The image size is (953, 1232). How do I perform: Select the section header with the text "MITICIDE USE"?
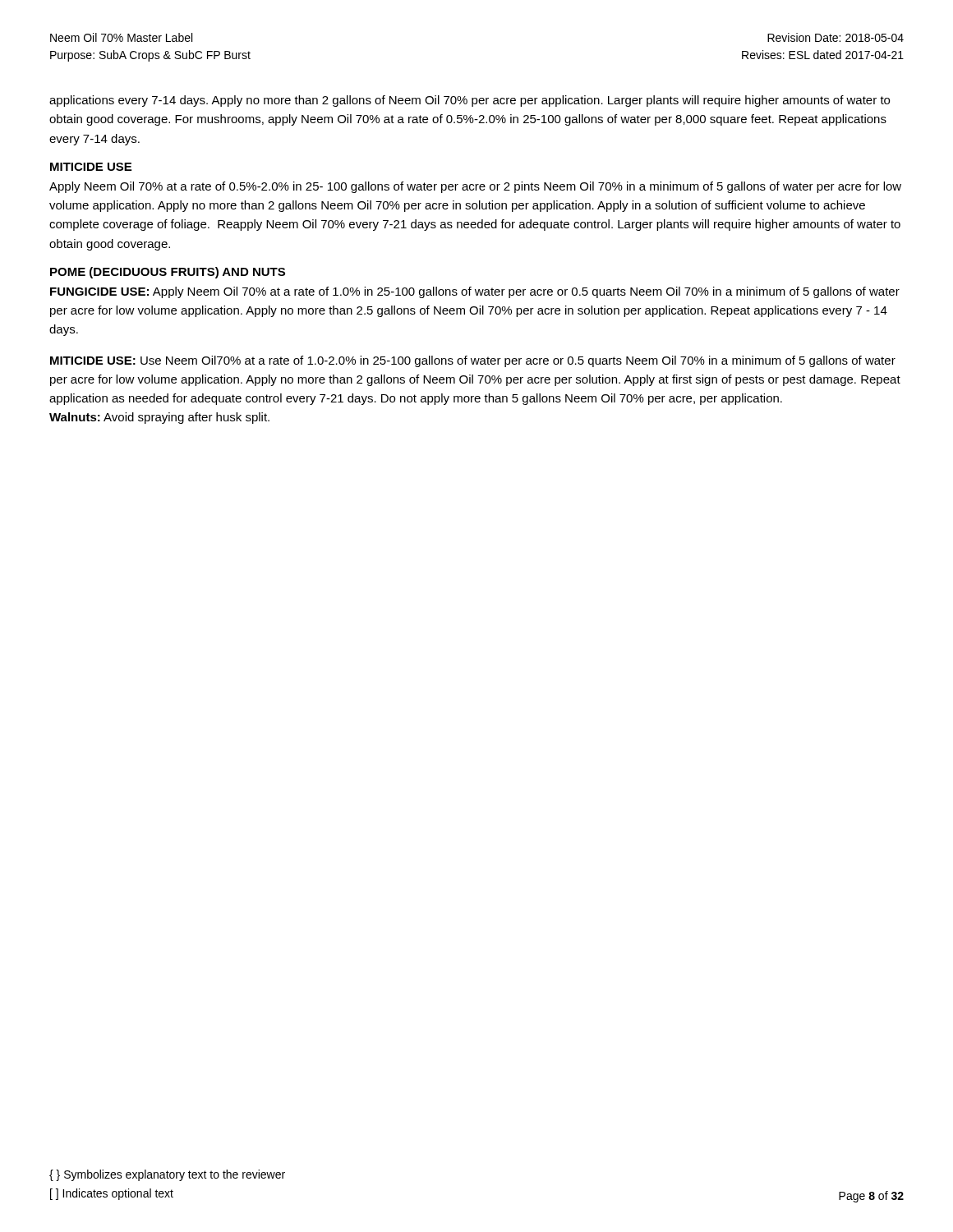91,166
